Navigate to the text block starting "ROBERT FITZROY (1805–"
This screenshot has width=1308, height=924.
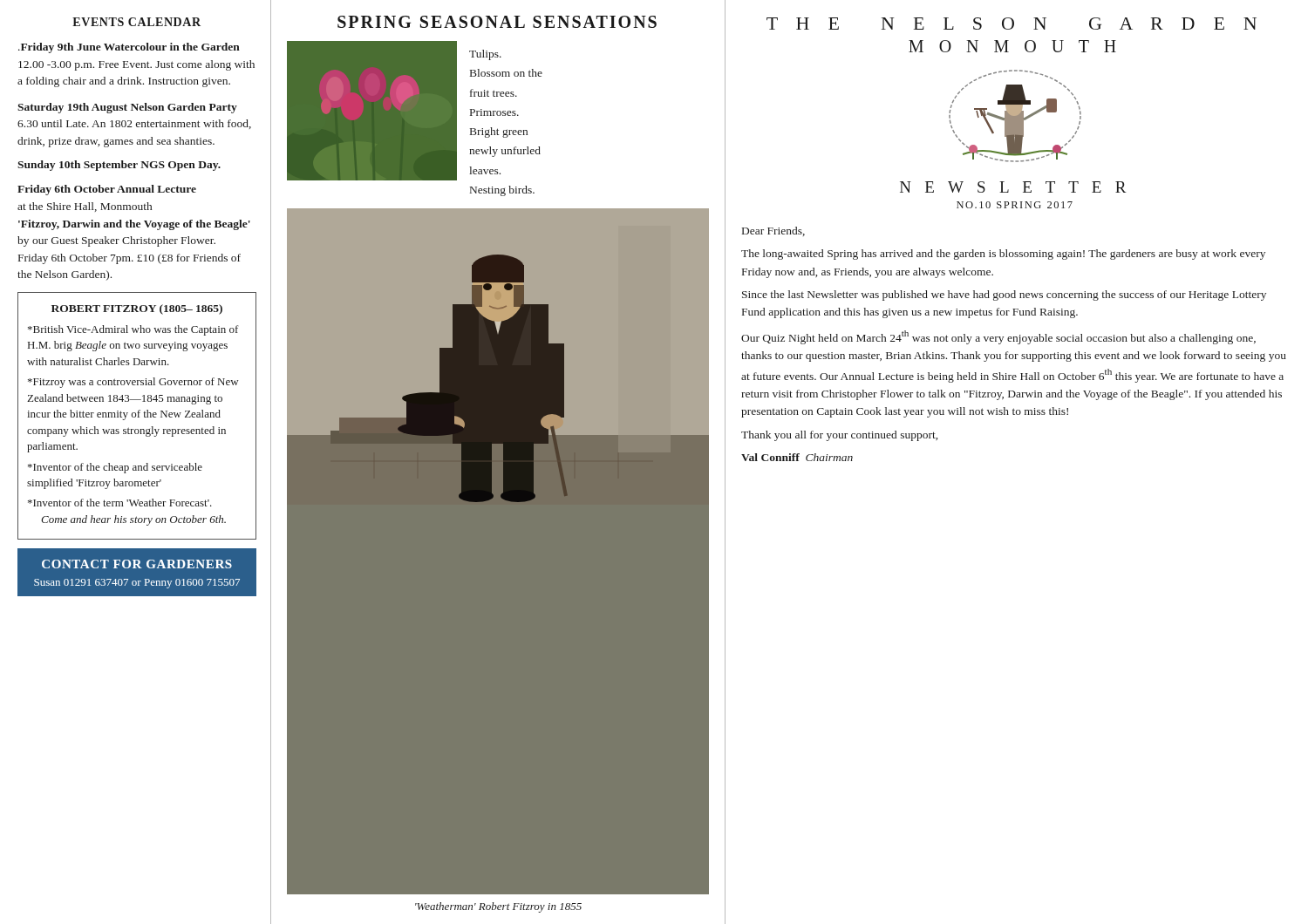click(x=137, y=414)
